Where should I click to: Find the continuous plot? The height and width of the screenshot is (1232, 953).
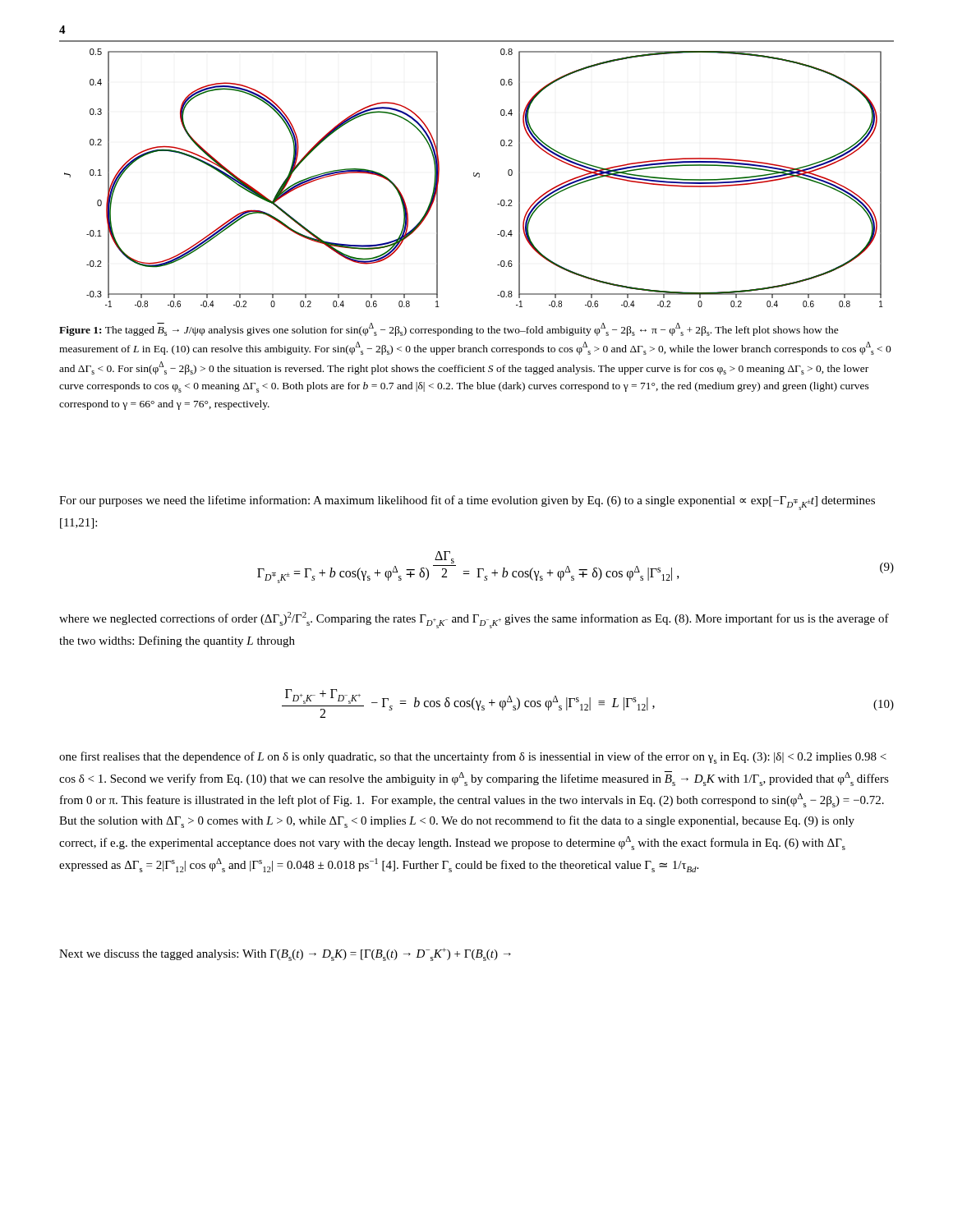pos(476,175)
